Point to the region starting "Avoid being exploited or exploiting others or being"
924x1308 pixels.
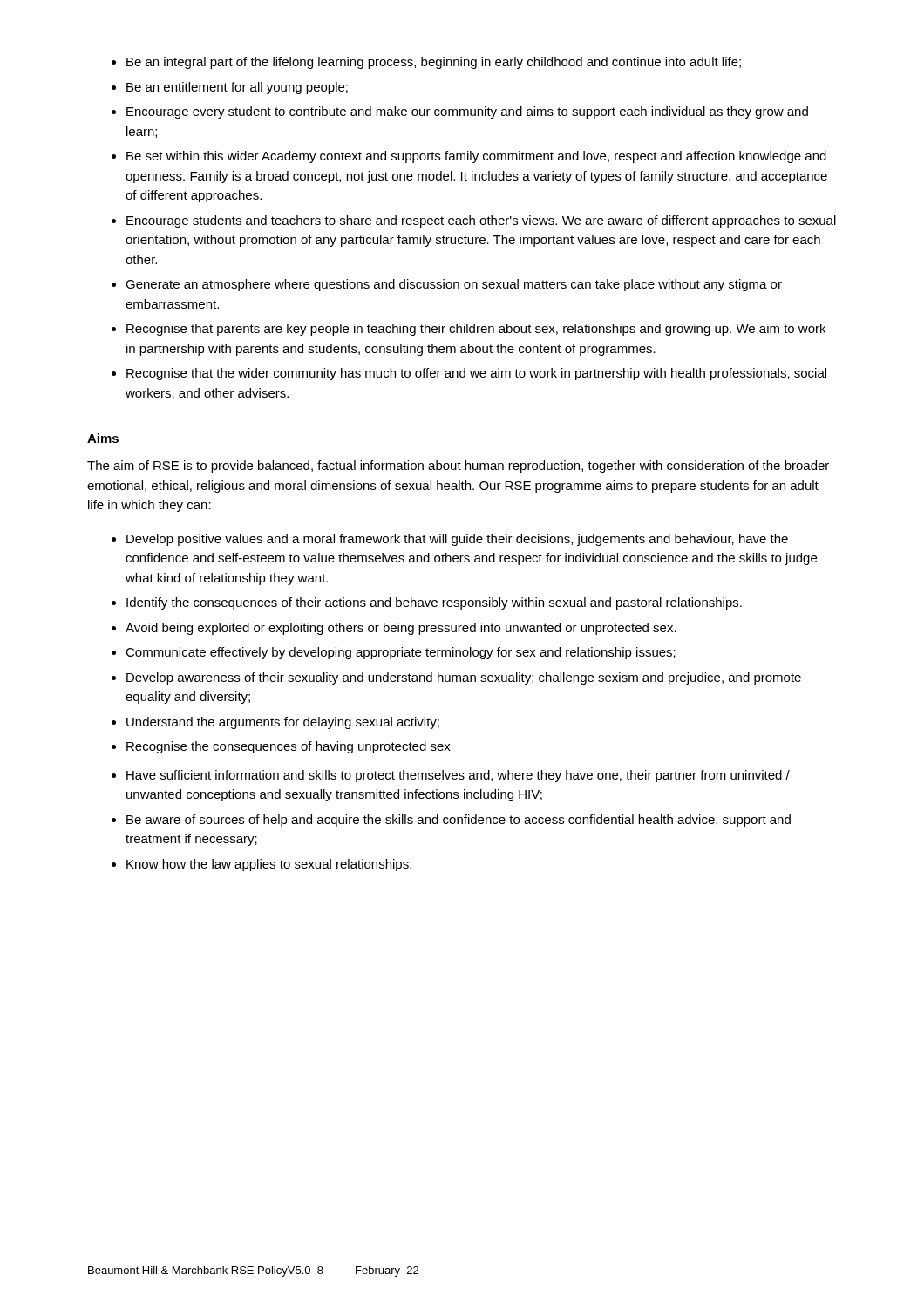pos(401,627)
